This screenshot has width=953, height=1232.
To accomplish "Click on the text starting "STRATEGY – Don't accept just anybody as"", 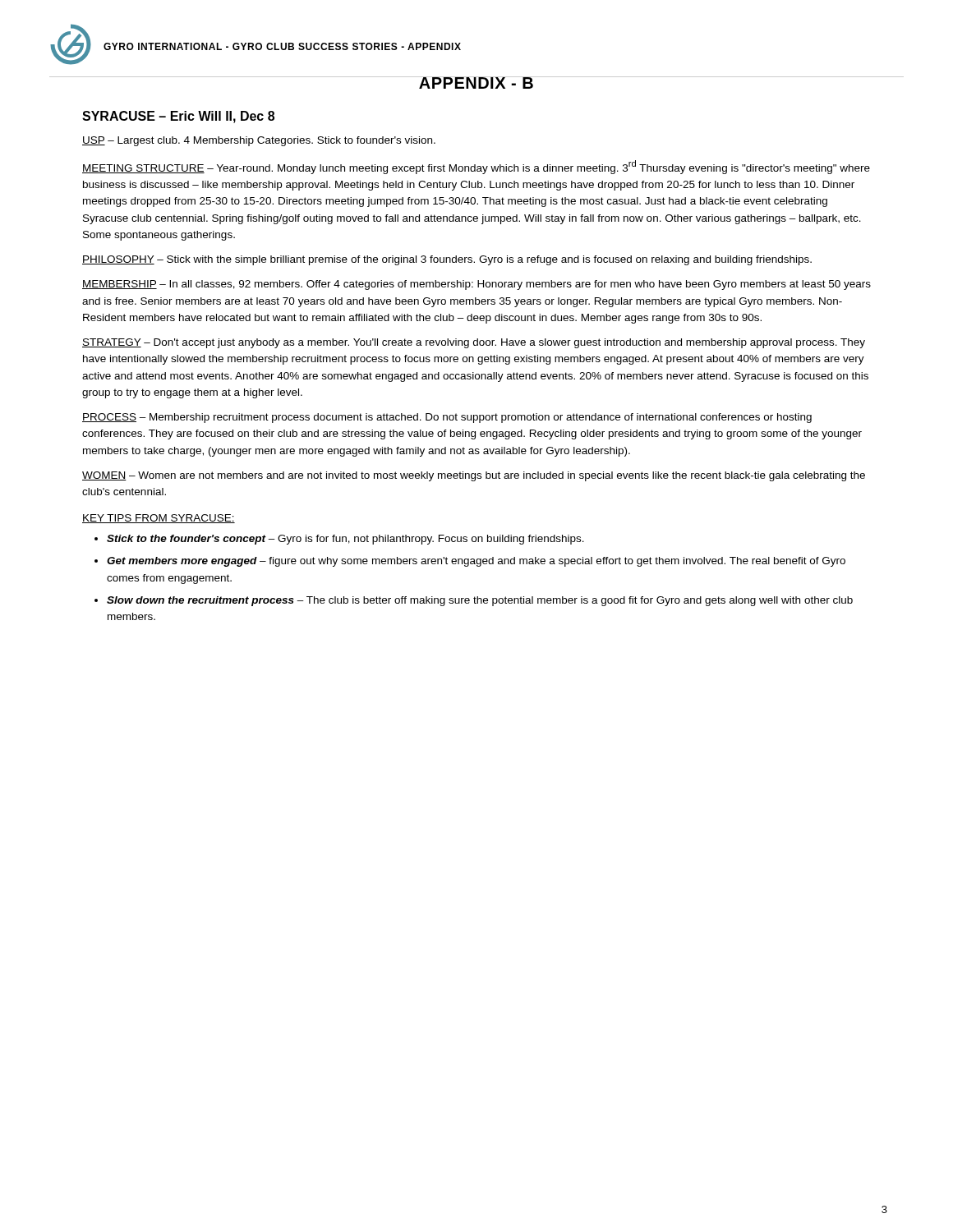I will 476,368.
